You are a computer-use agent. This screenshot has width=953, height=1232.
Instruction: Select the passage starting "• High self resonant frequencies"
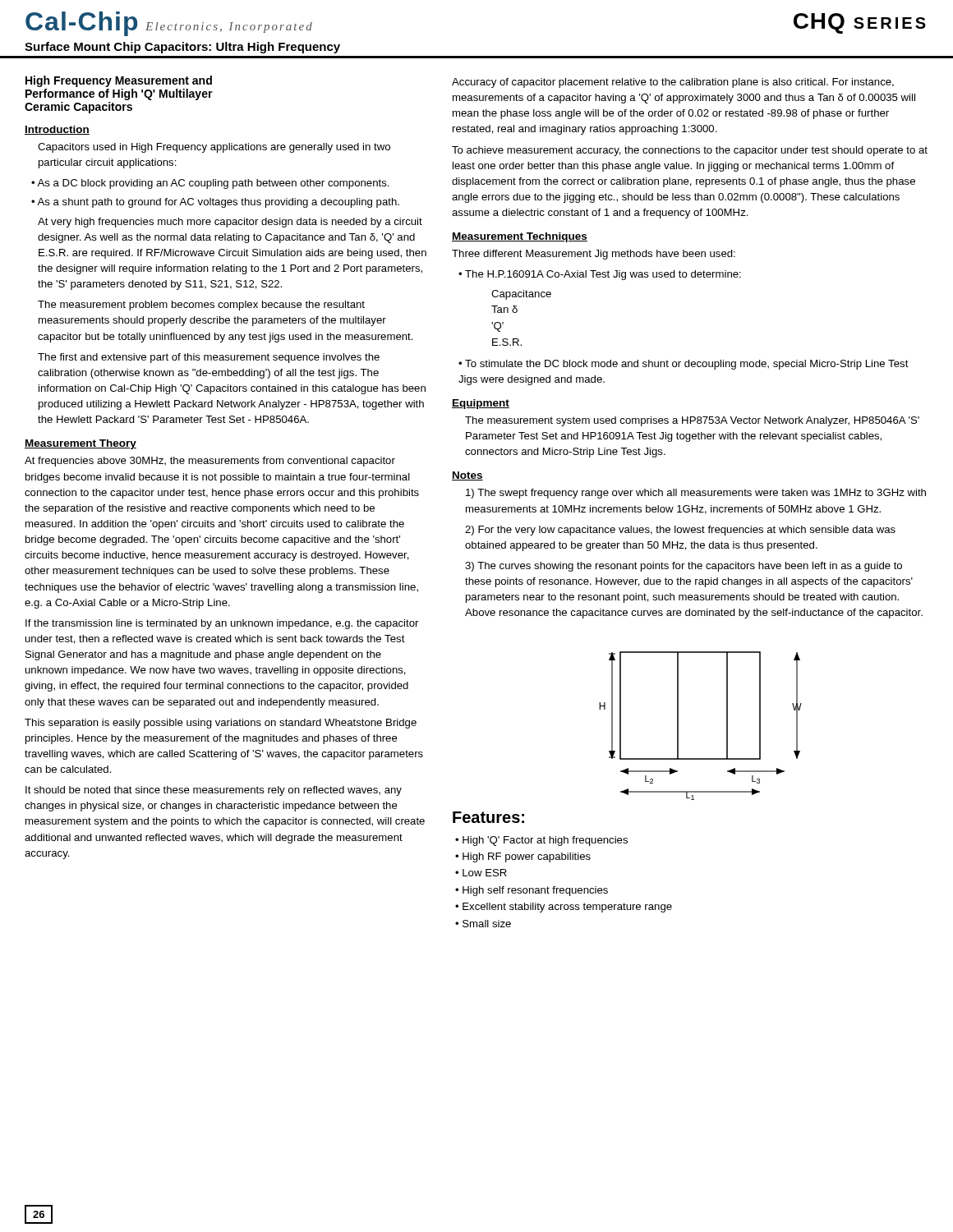[532, 890]
